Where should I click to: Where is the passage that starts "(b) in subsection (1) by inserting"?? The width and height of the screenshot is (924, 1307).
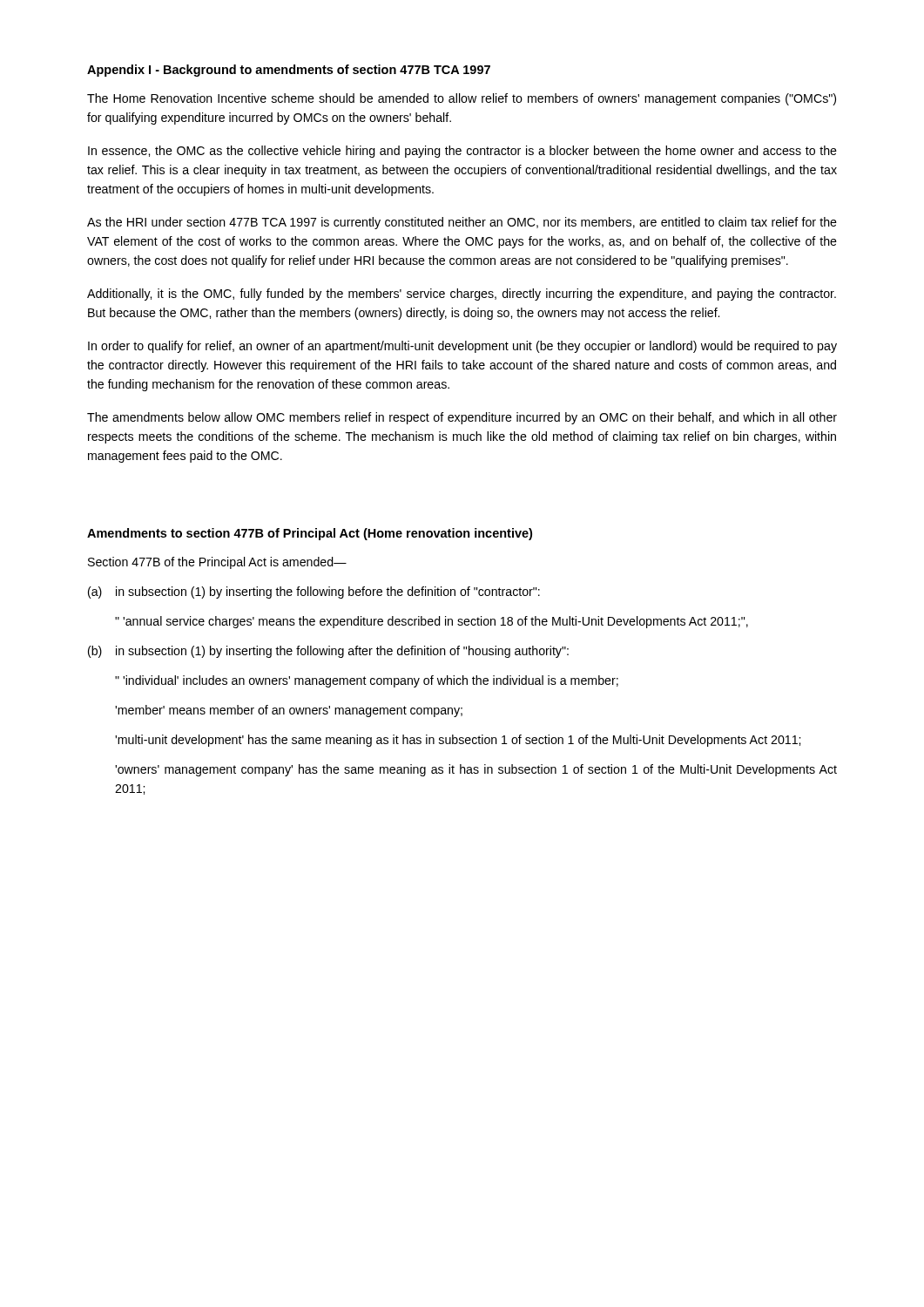pos(462,651)
